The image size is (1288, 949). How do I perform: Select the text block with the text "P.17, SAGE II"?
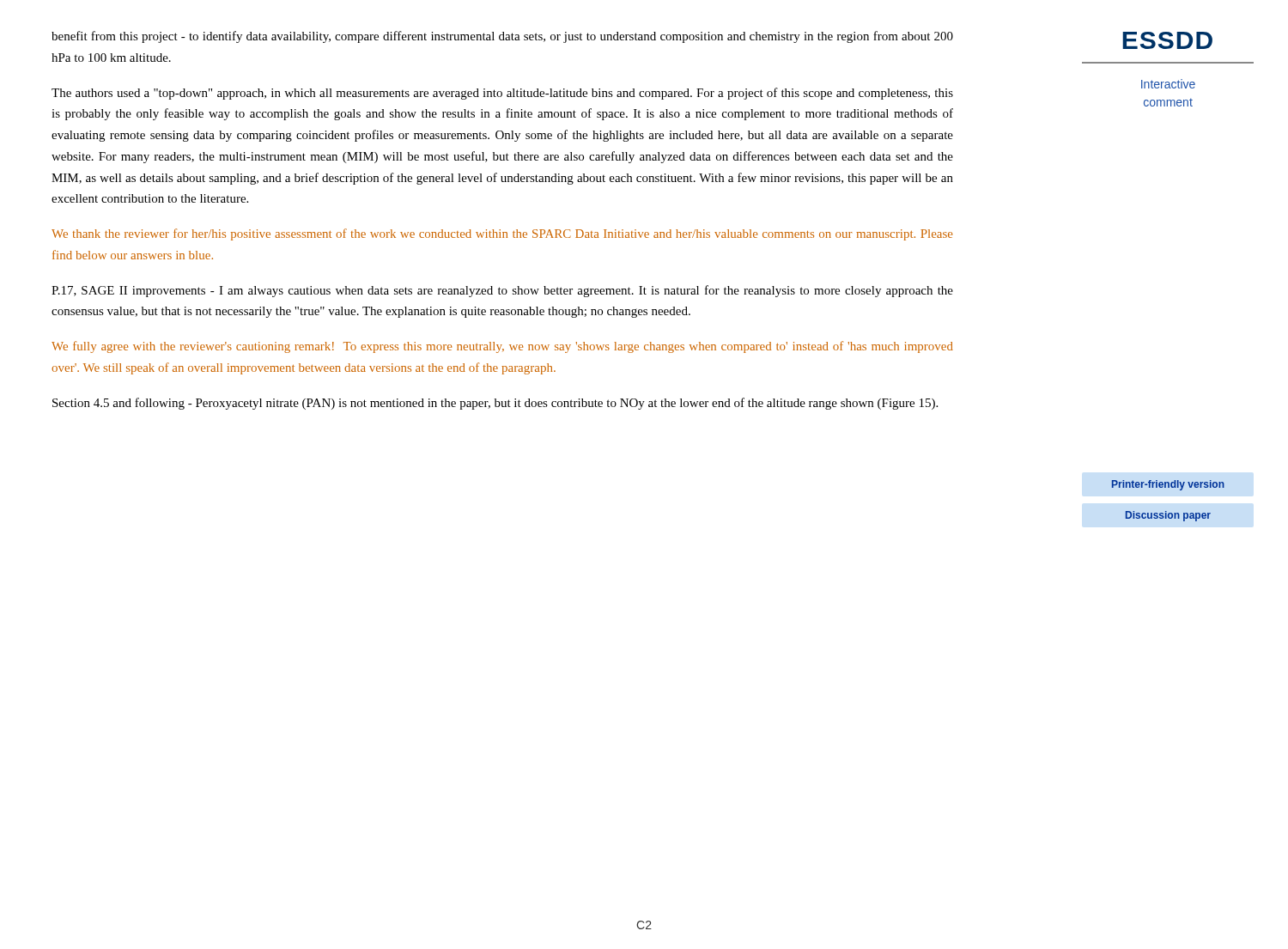[x=502, y=301]
